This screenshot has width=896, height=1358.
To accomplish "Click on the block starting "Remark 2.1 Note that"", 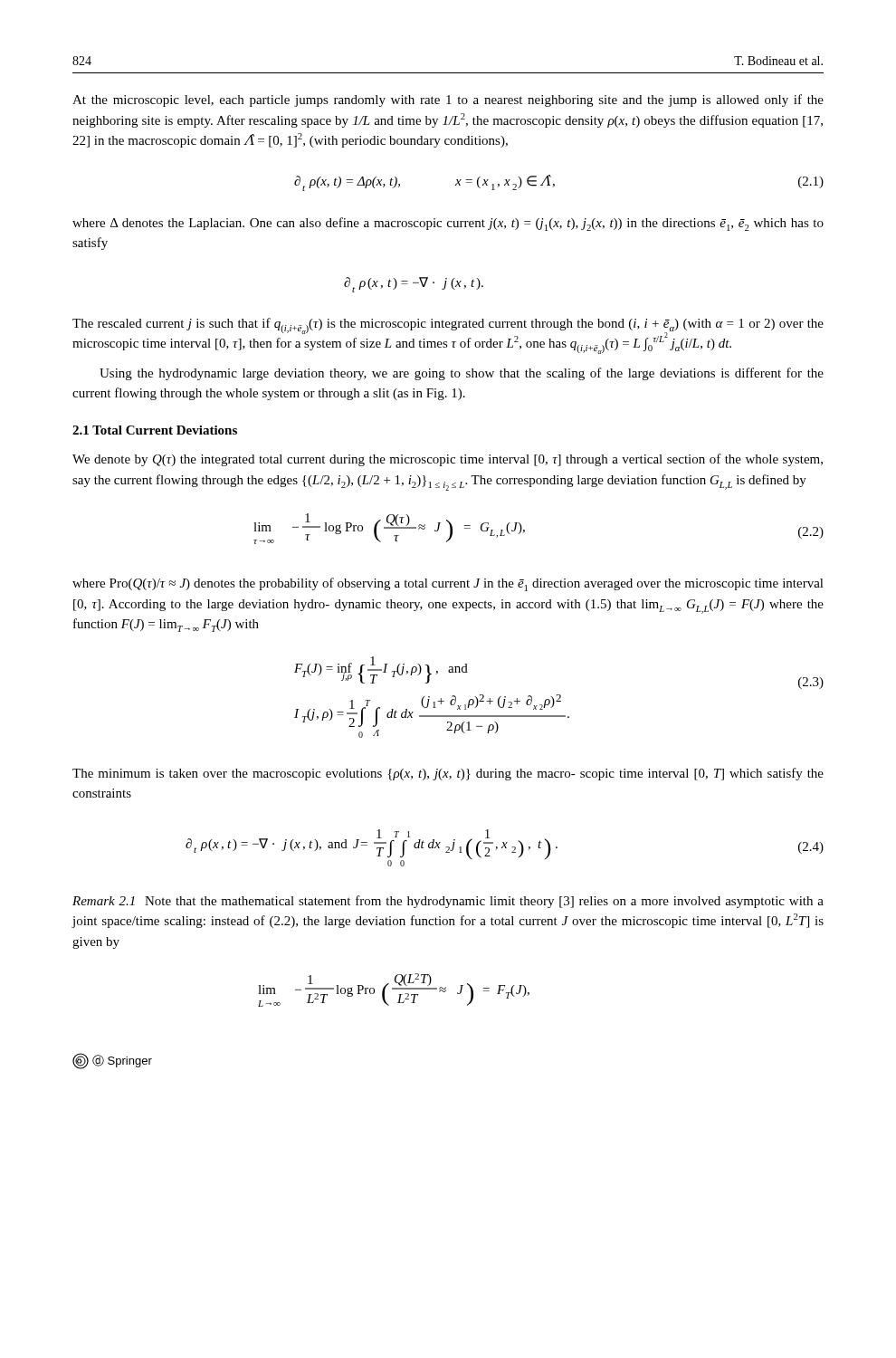I will tap(448, 921).
